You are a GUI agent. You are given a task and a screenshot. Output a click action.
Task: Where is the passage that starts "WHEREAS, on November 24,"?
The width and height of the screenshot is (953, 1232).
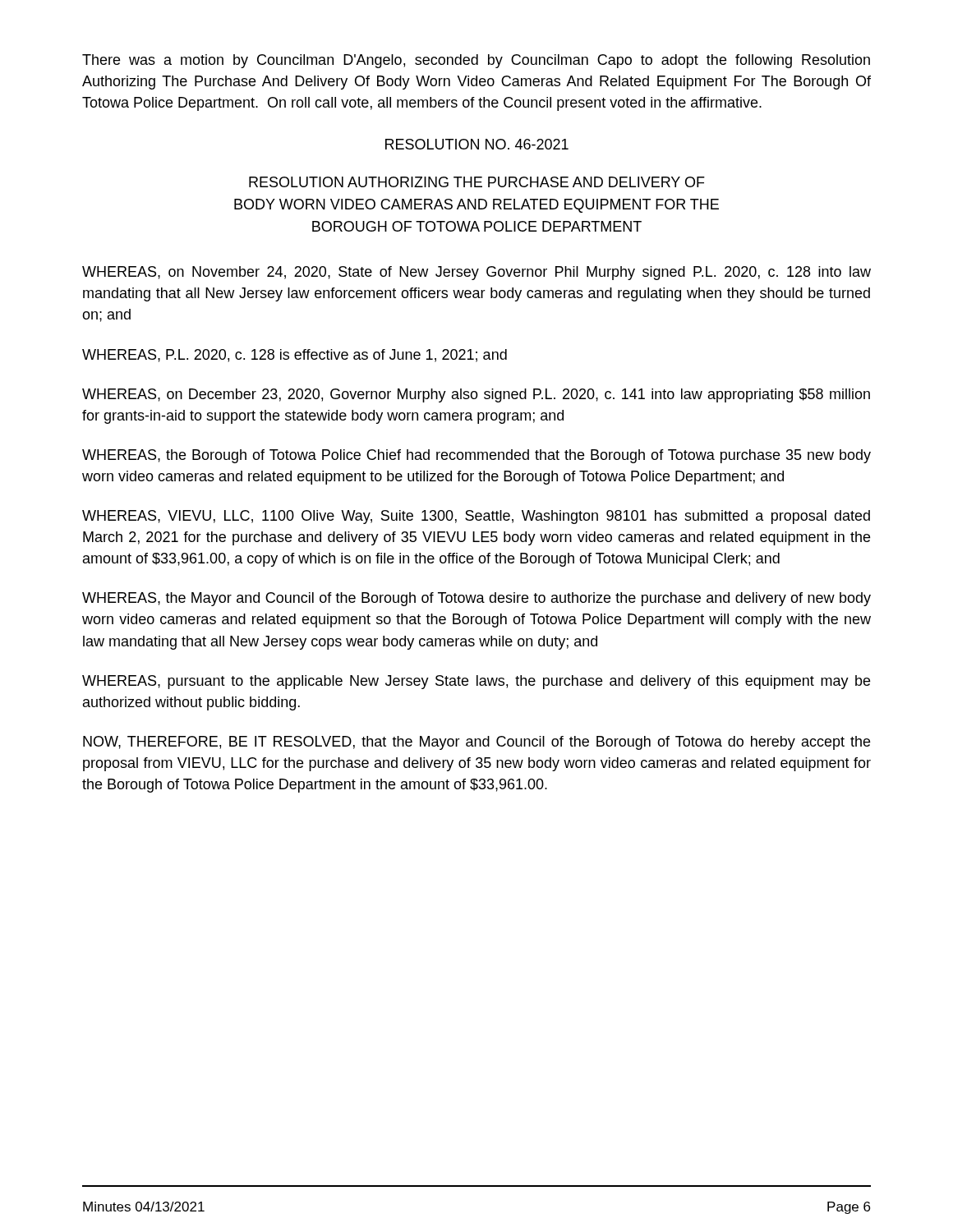point(476,294)
